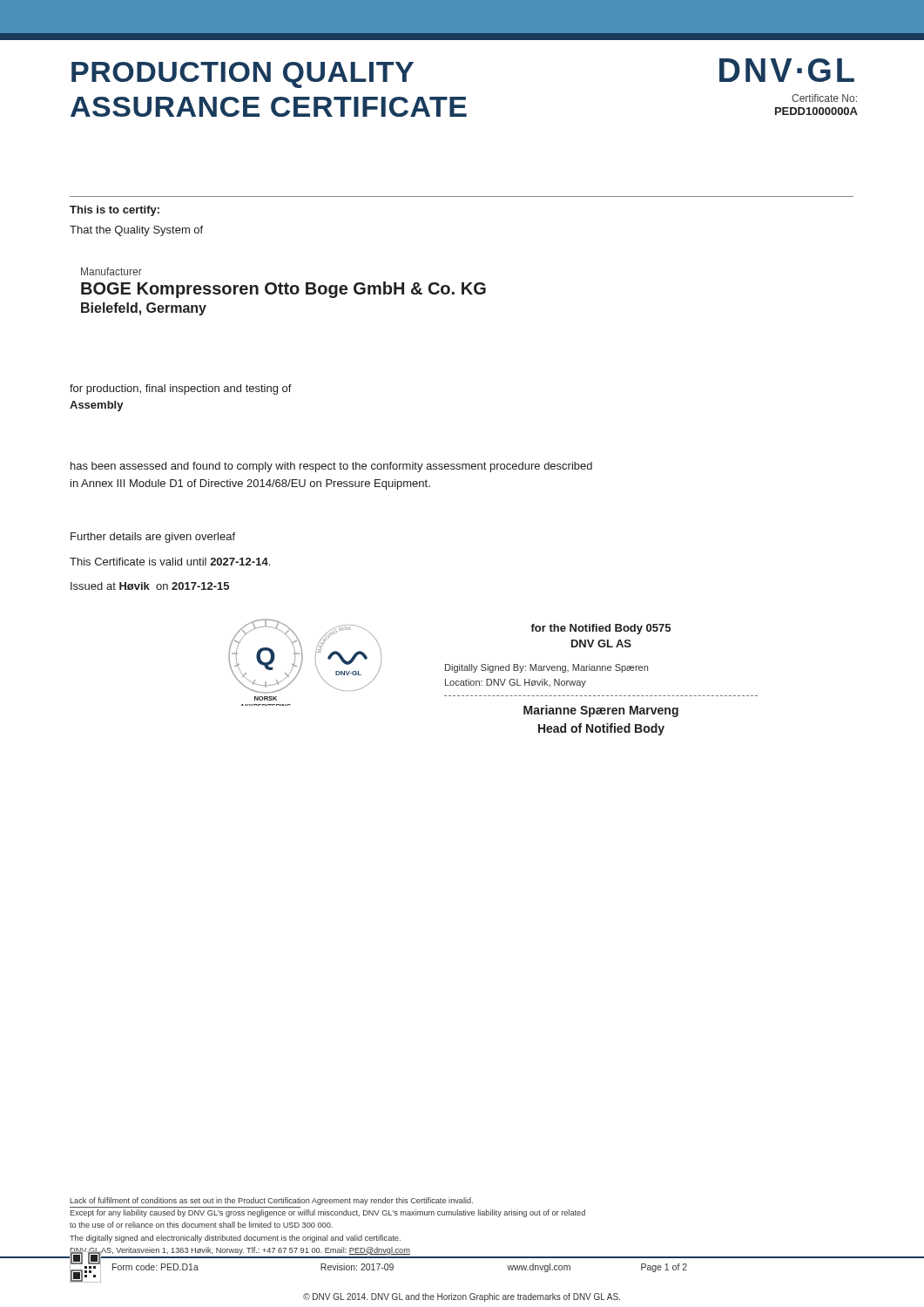This screenshot has height=1307, width=924.
Task: Point to the block beginning "This Certificate is valid until"
Action: point(170,562)
